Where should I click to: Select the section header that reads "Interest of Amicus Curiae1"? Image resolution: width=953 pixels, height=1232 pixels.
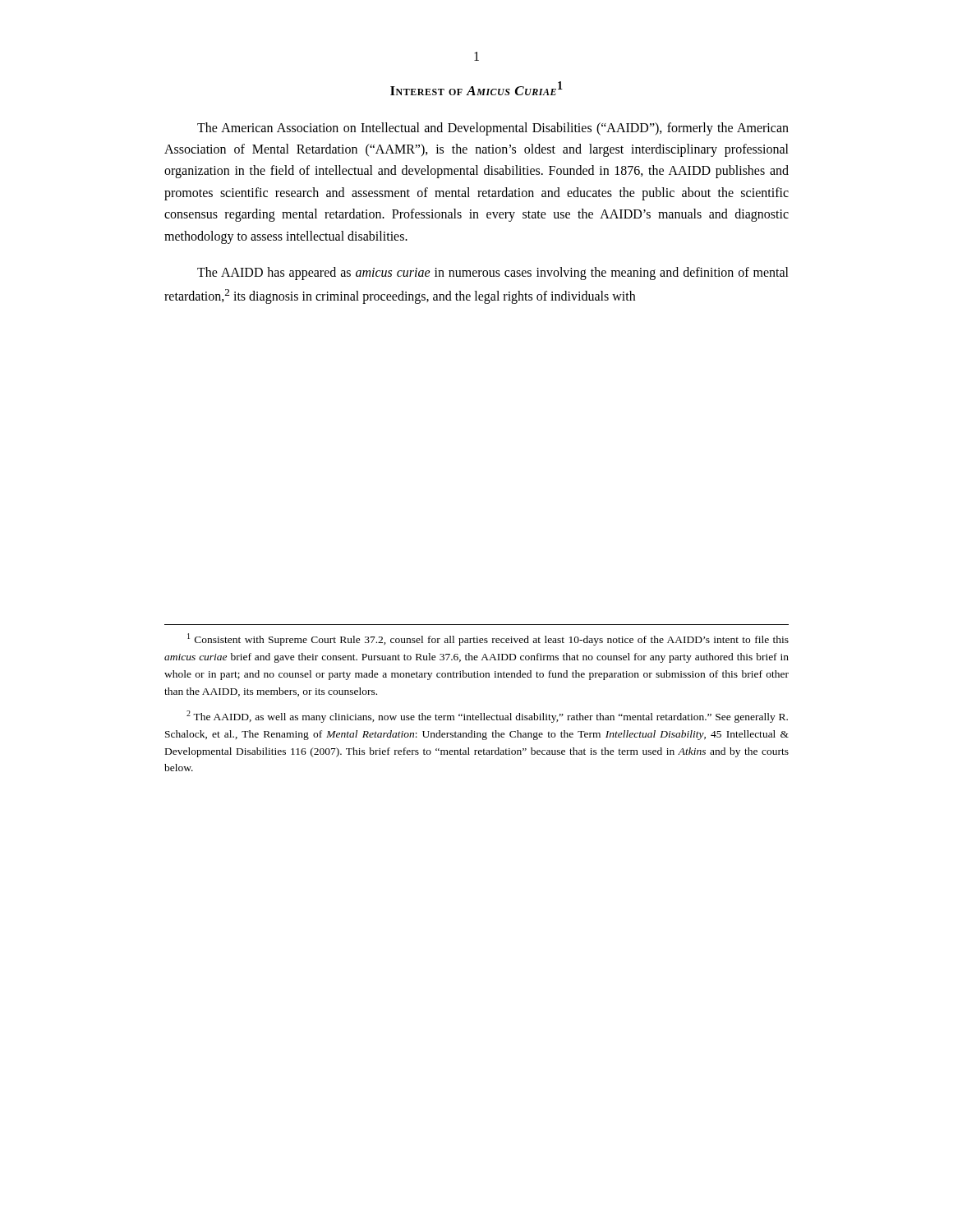[x=476, y=89]
